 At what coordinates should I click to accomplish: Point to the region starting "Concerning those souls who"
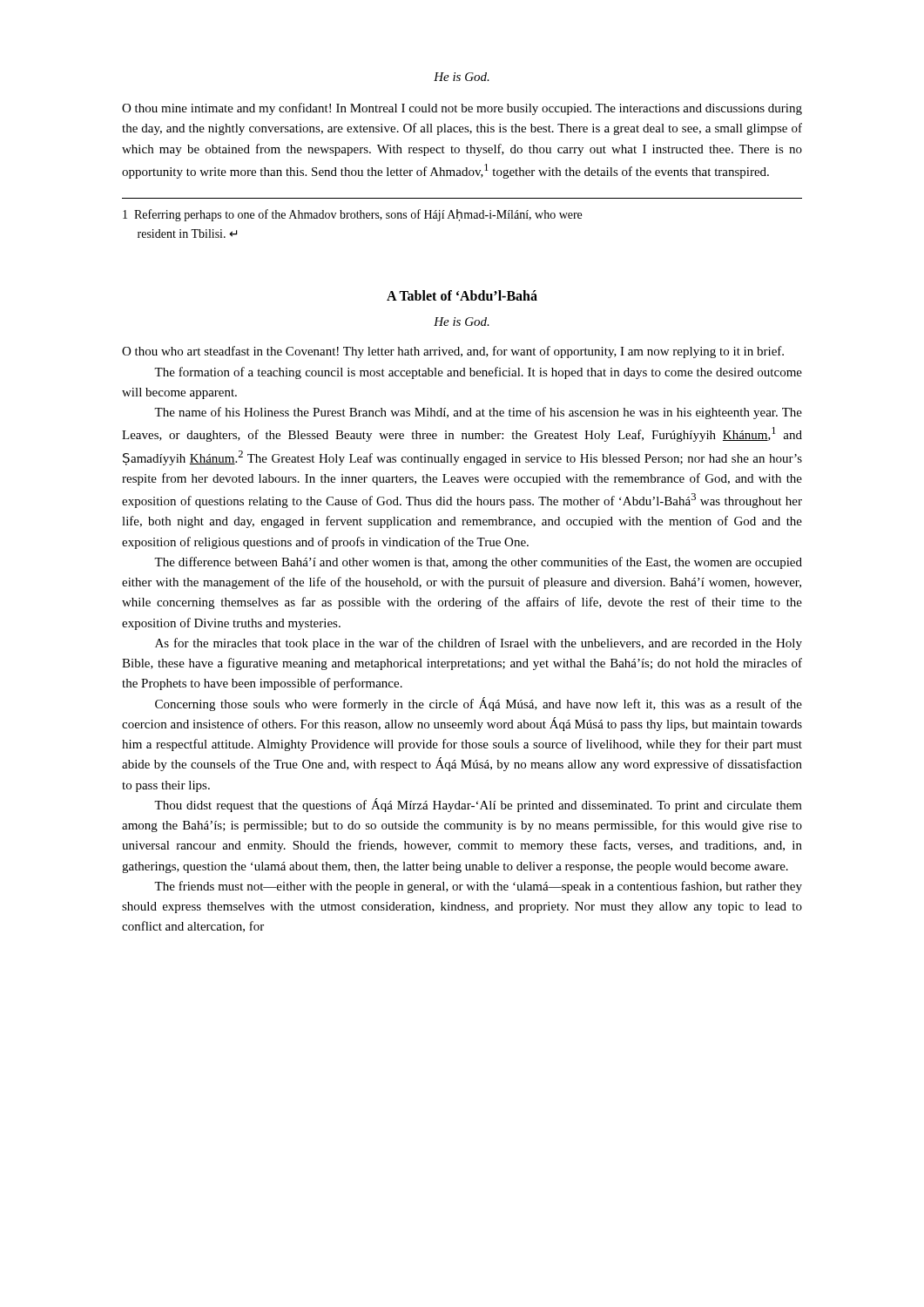coord(462,745)
